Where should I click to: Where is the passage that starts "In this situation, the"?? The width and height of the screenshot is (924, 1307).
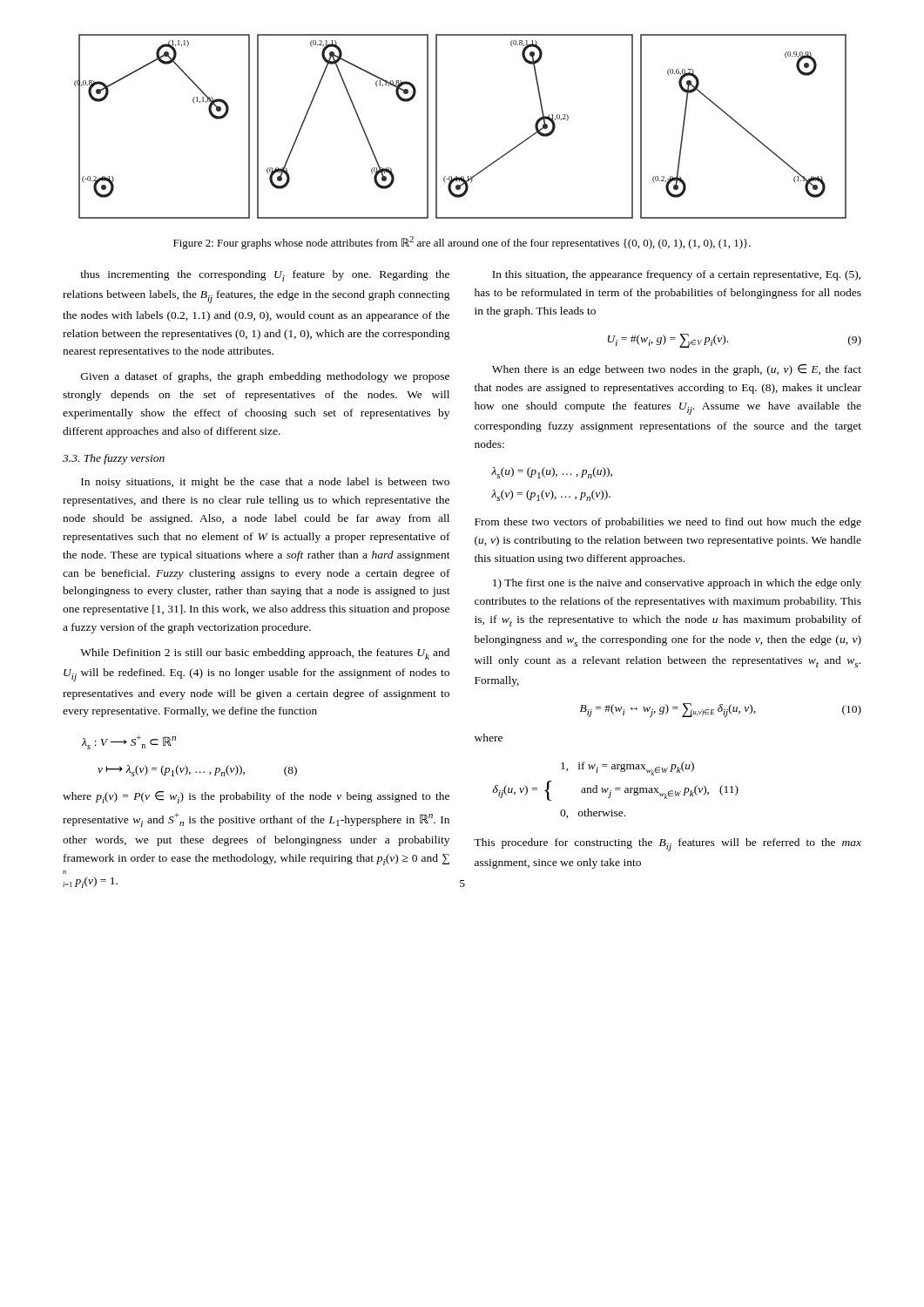pos(668,293)
